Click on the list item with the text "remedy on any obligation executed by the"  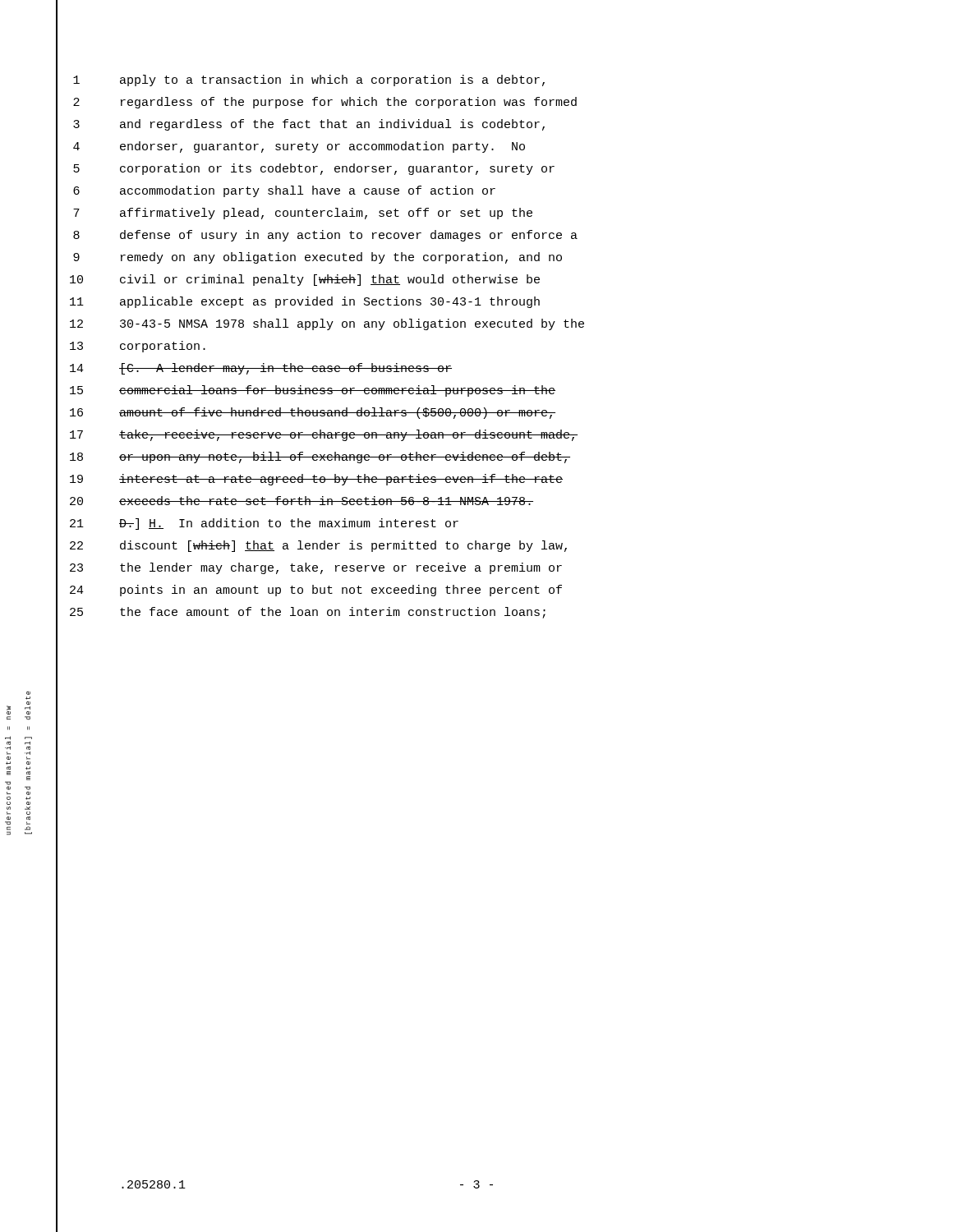click(x=503, y=258)
